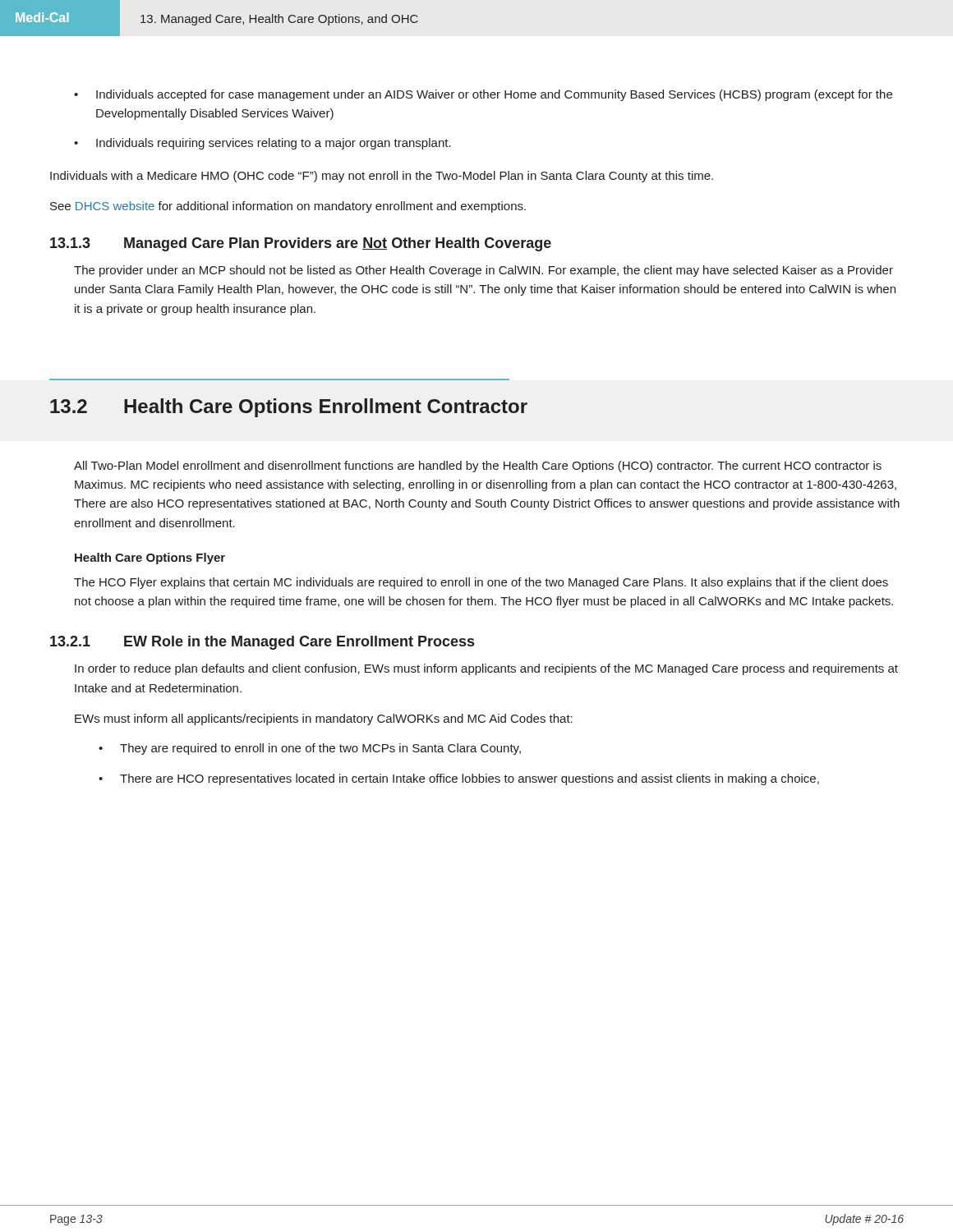Screen dimensions: 1232x953
Task: Locate the list item containing "• They are"
Action: click(501, 748)
